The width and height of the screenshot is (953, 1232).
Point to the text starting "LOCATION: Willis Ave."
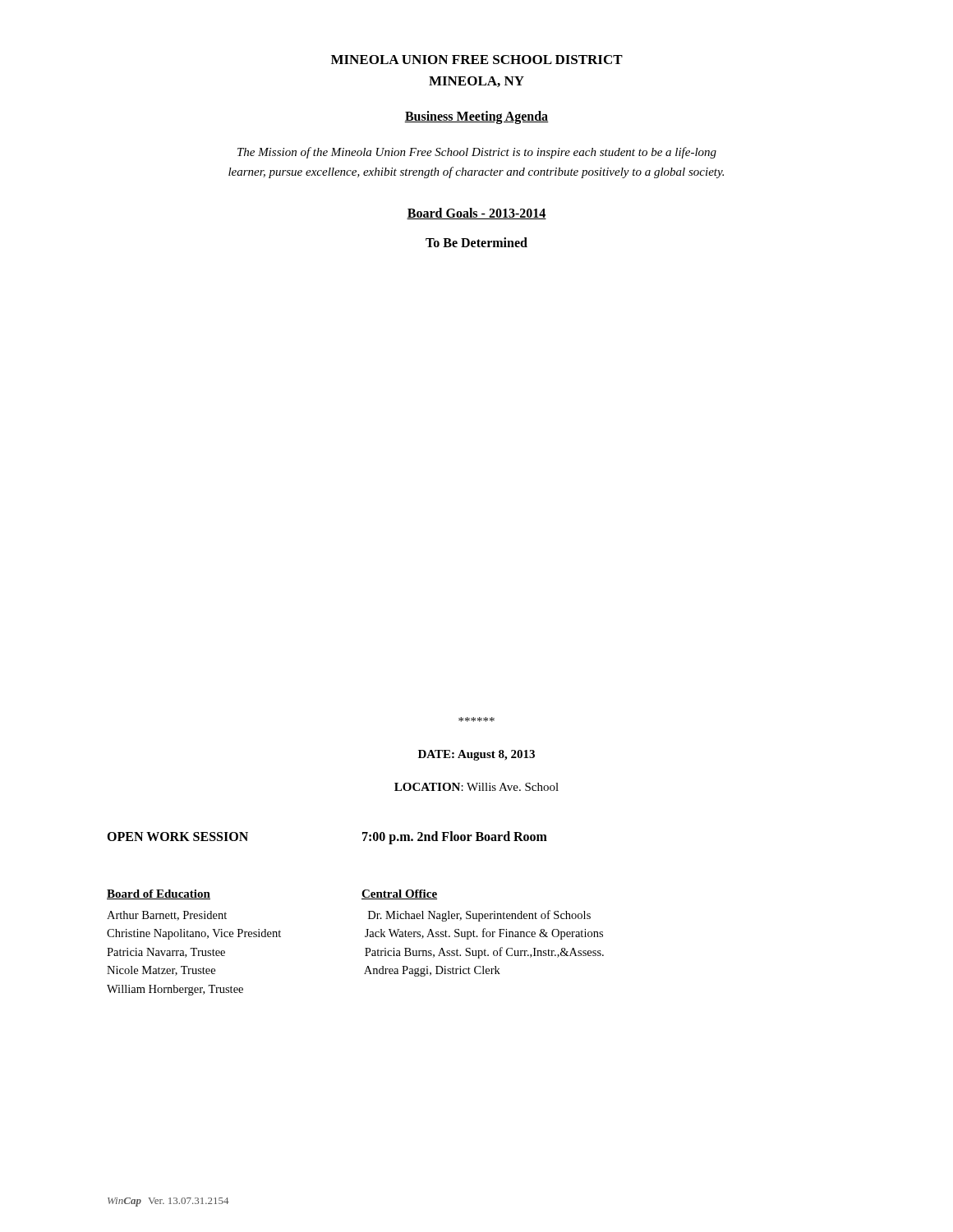[476, 787]
